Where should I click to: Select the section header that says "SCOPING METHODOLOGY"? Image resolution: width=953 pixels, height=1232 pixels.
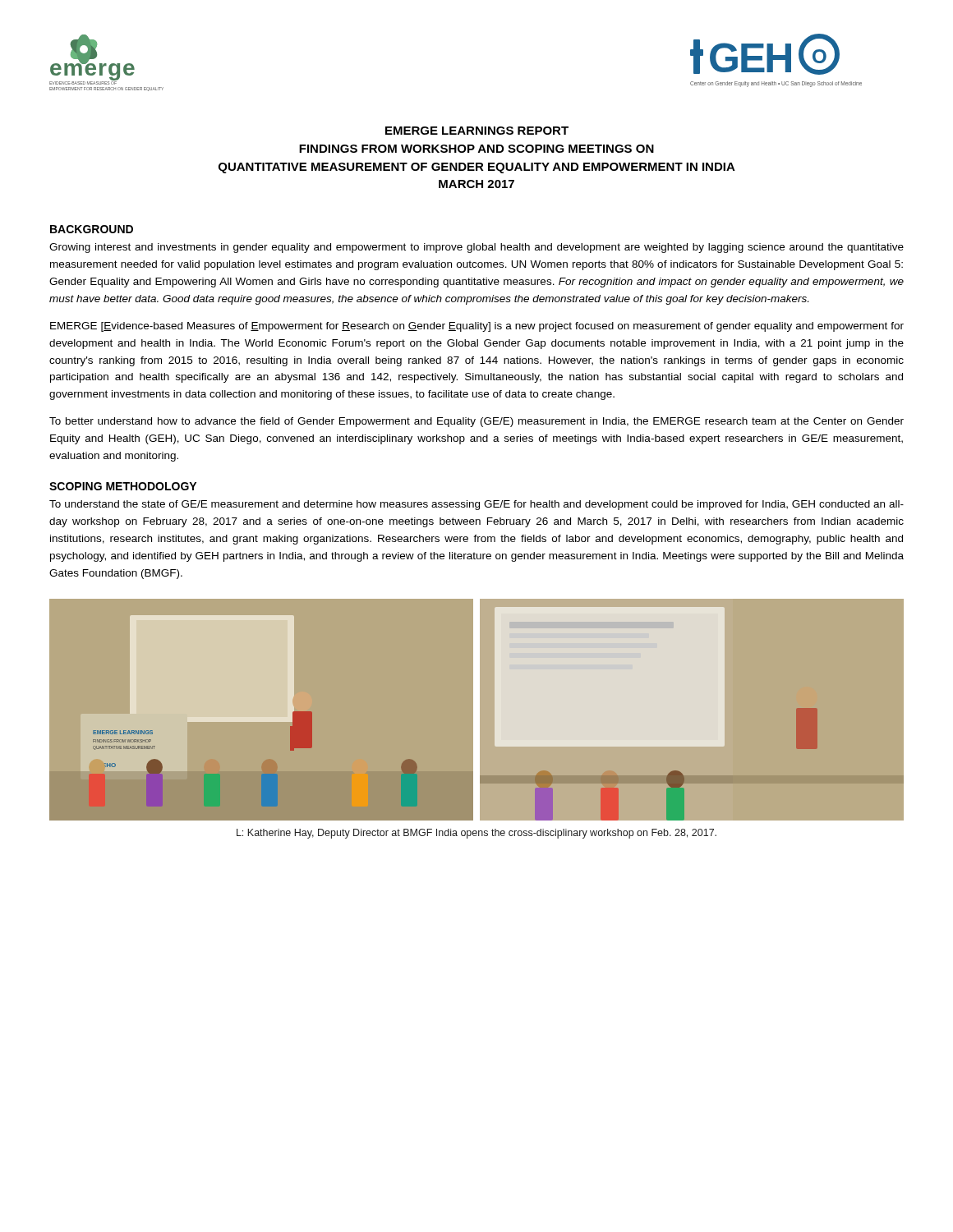click(123, 486)
